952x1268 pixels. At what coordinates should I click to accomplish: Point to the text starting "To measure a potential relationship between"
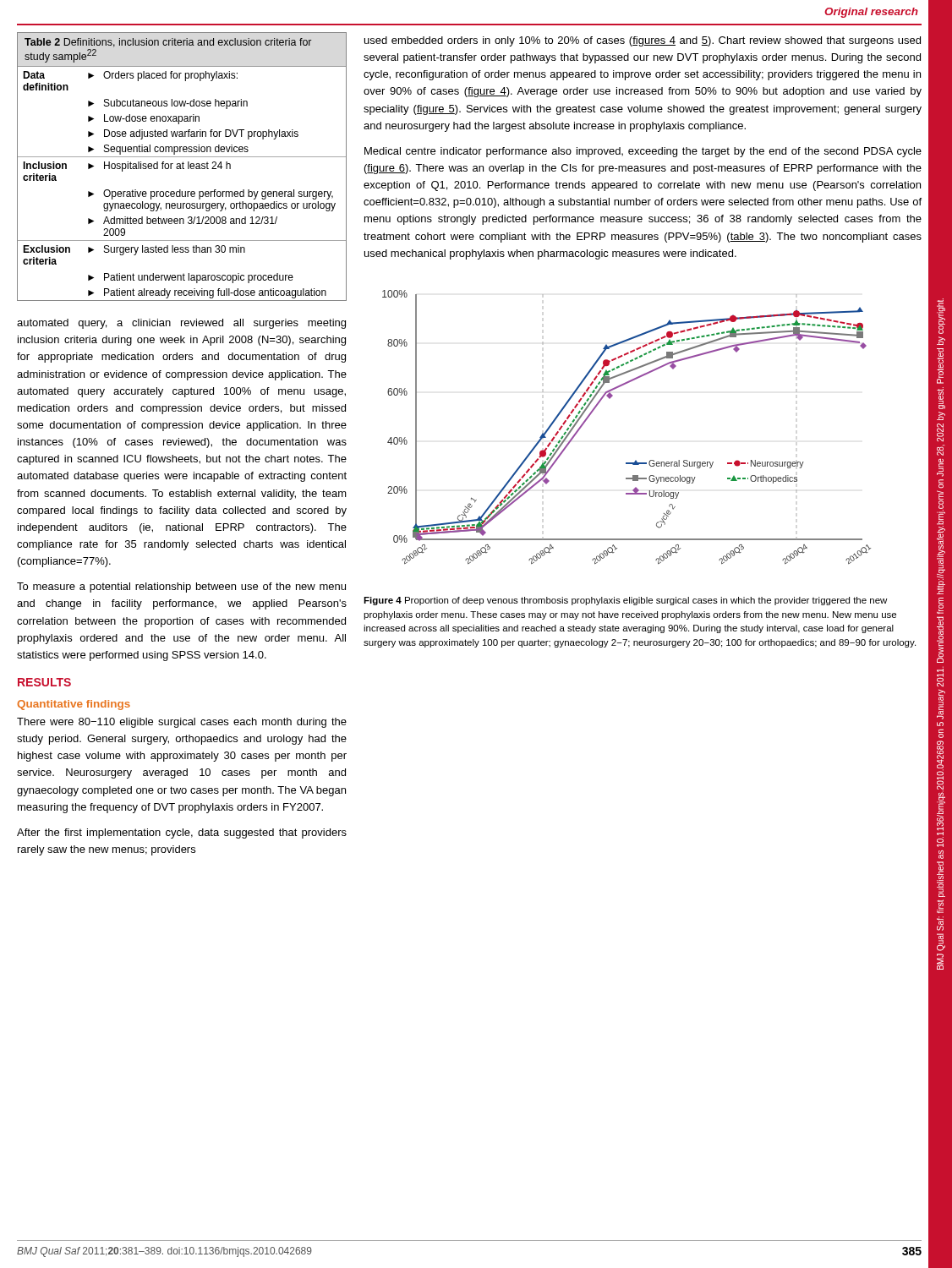coord(182,620)
